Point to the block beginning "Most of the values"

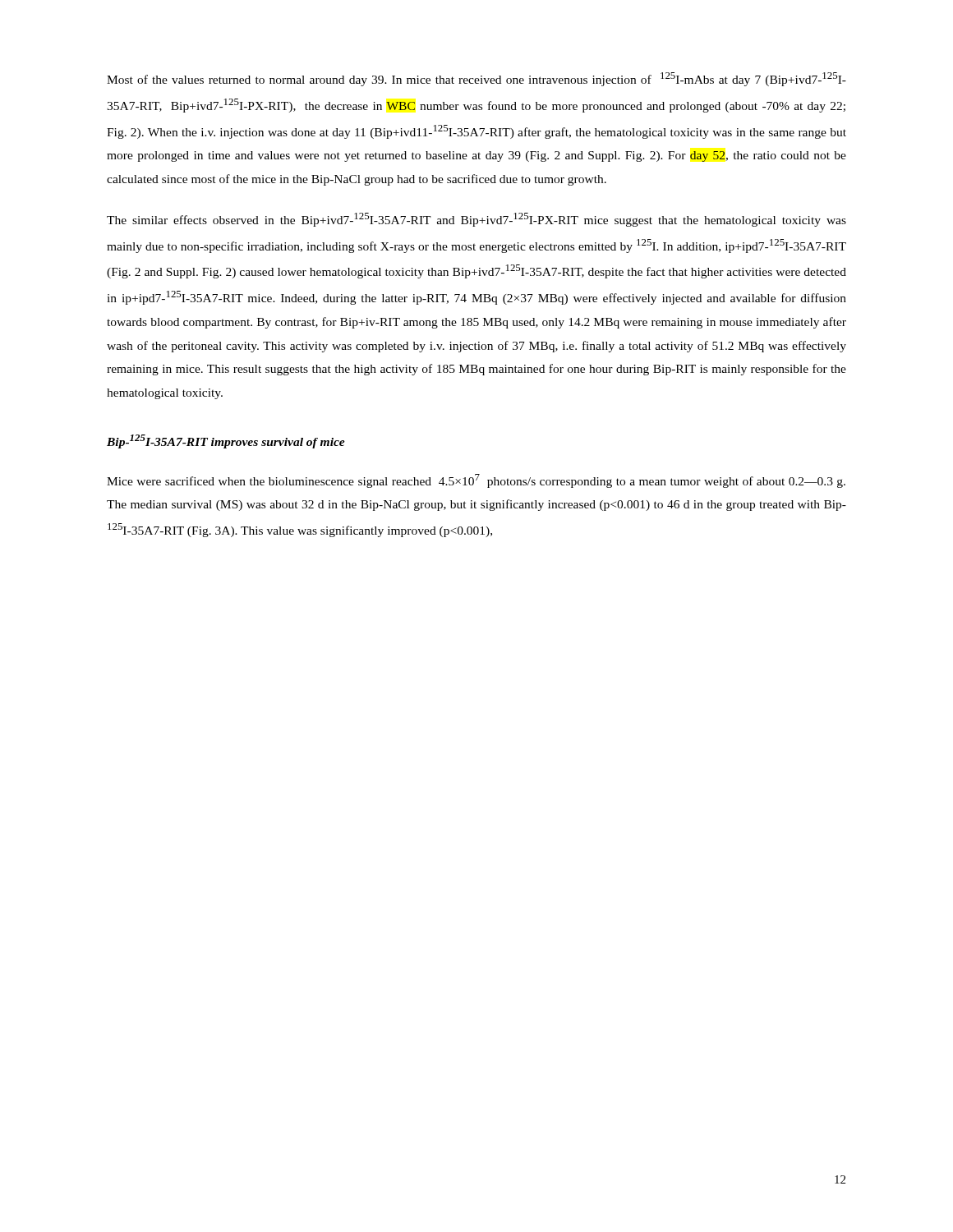pyautogui.click(x=476, y=127)
